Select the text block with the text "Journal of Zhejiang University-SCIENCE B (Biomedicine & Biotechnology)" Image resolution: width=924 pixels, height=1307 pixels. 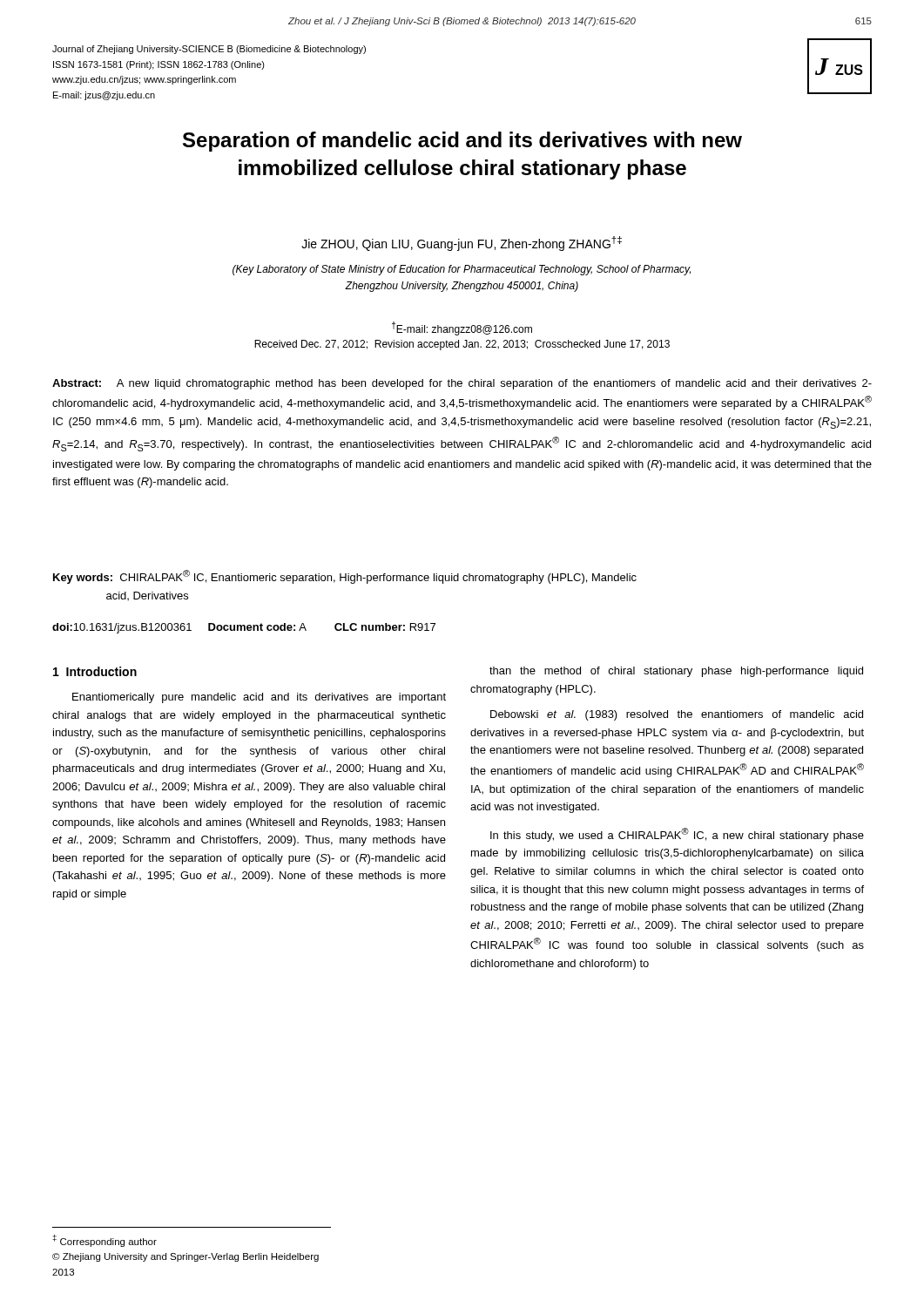tap(209, 72)
